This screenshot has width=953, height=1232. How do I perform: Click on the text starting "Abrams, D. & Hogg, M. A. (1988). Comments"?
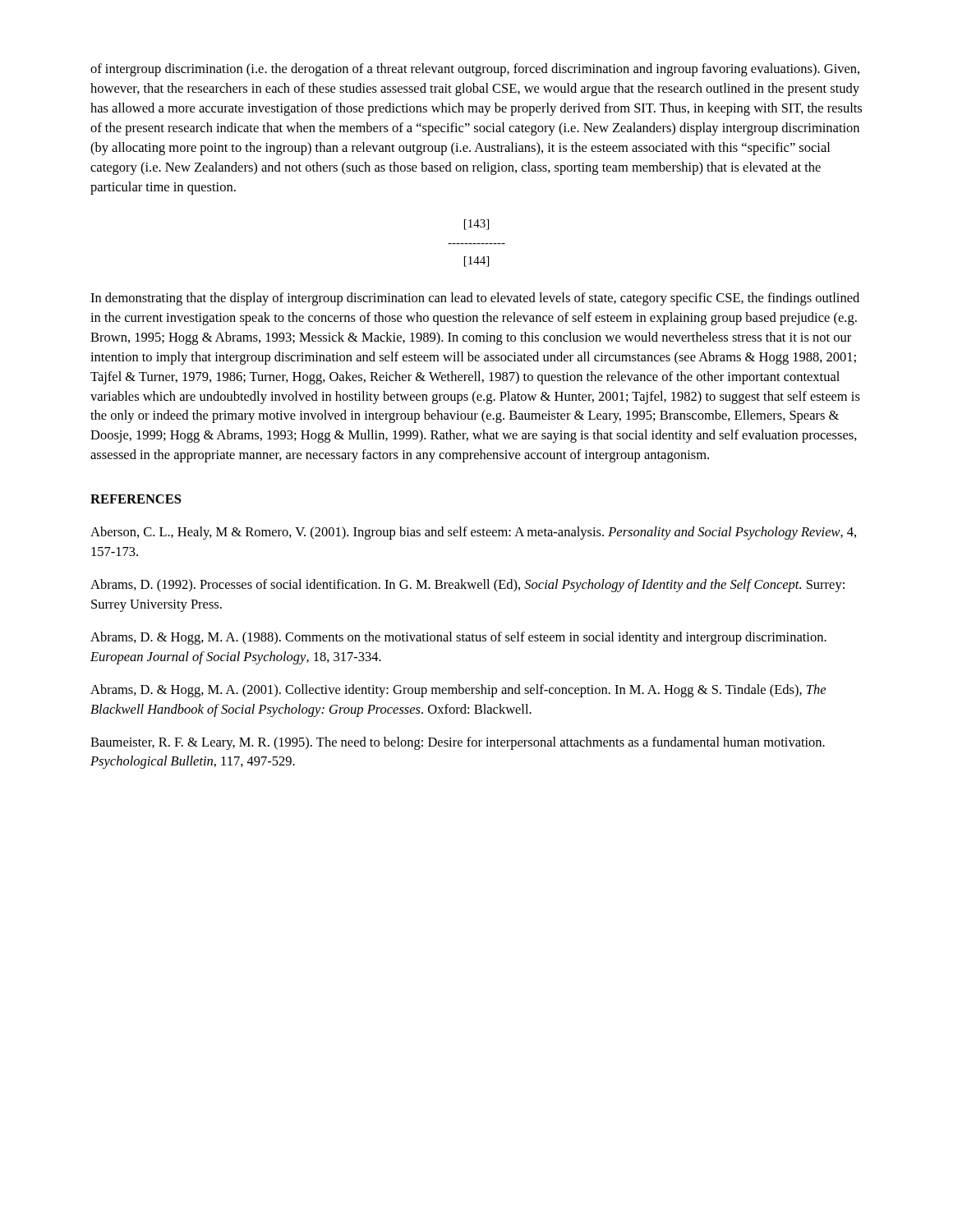coord(459,647)
